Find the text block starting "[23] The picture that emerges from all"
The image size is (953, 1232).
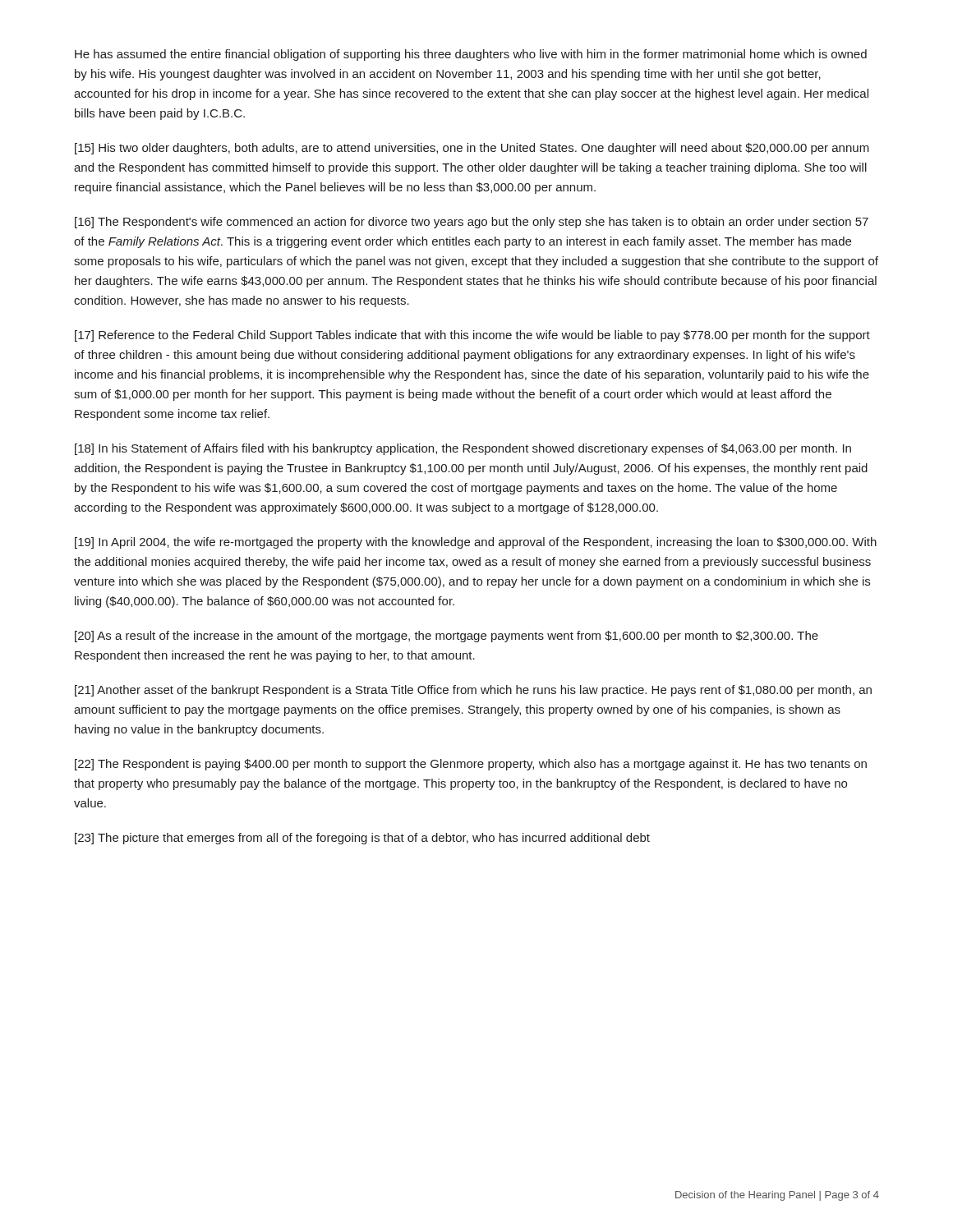coord(362,837)
